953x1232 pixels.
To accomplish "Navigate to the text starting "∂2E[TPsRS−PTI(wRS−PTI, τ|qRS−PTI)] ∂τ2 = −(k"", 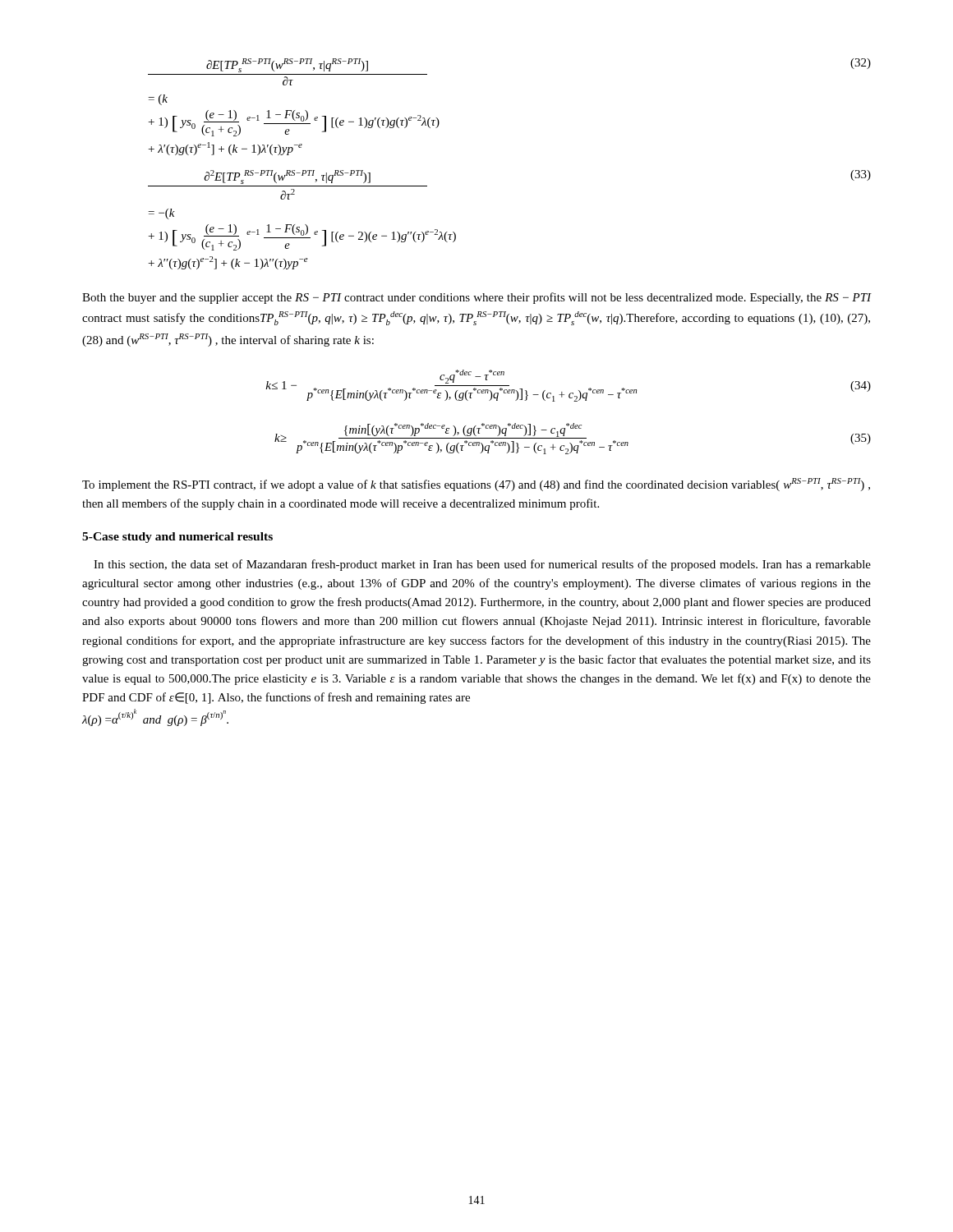I will (x=286, y=175).
